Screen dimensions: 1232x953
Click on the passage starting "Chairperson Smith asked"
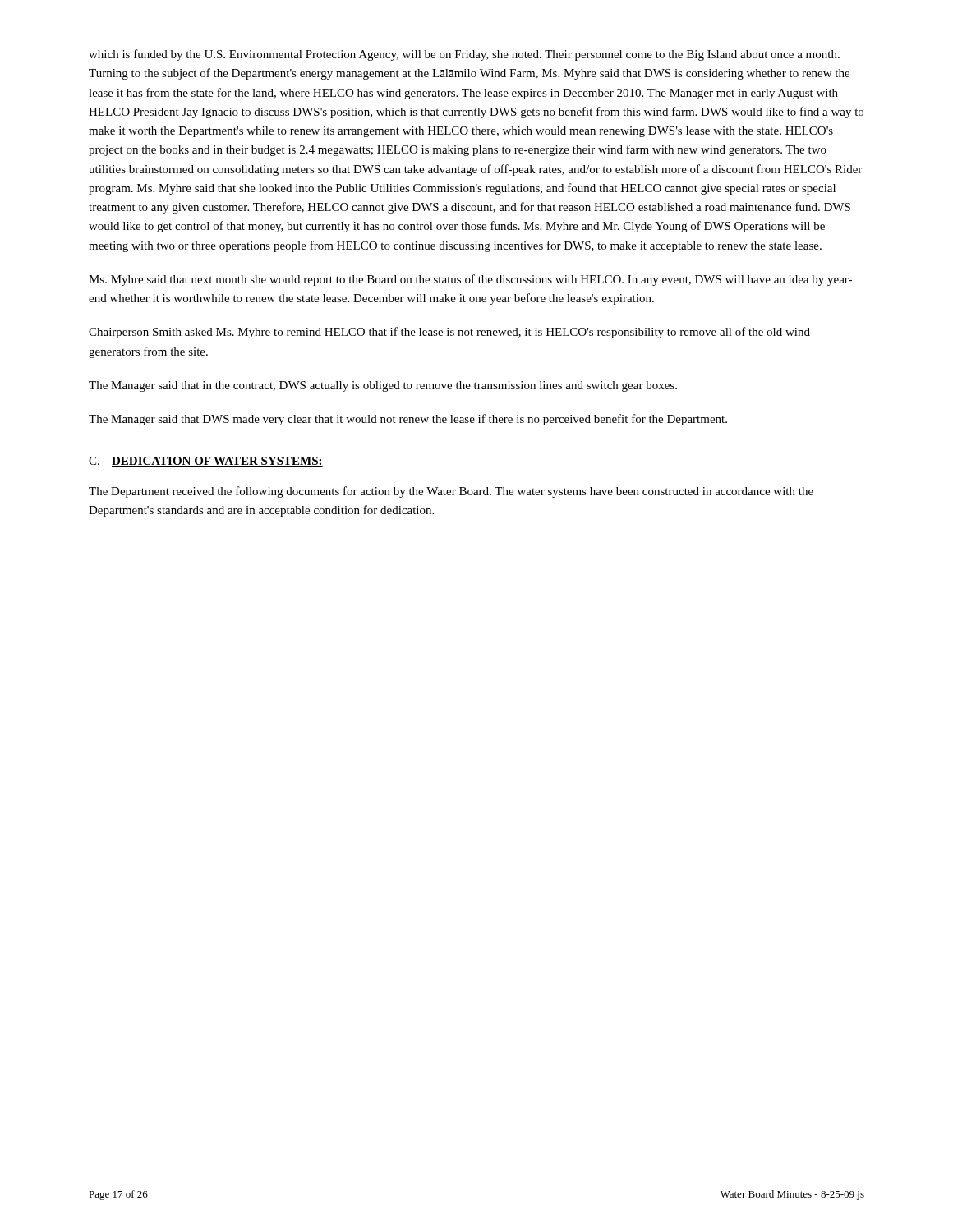click(449, 342)
